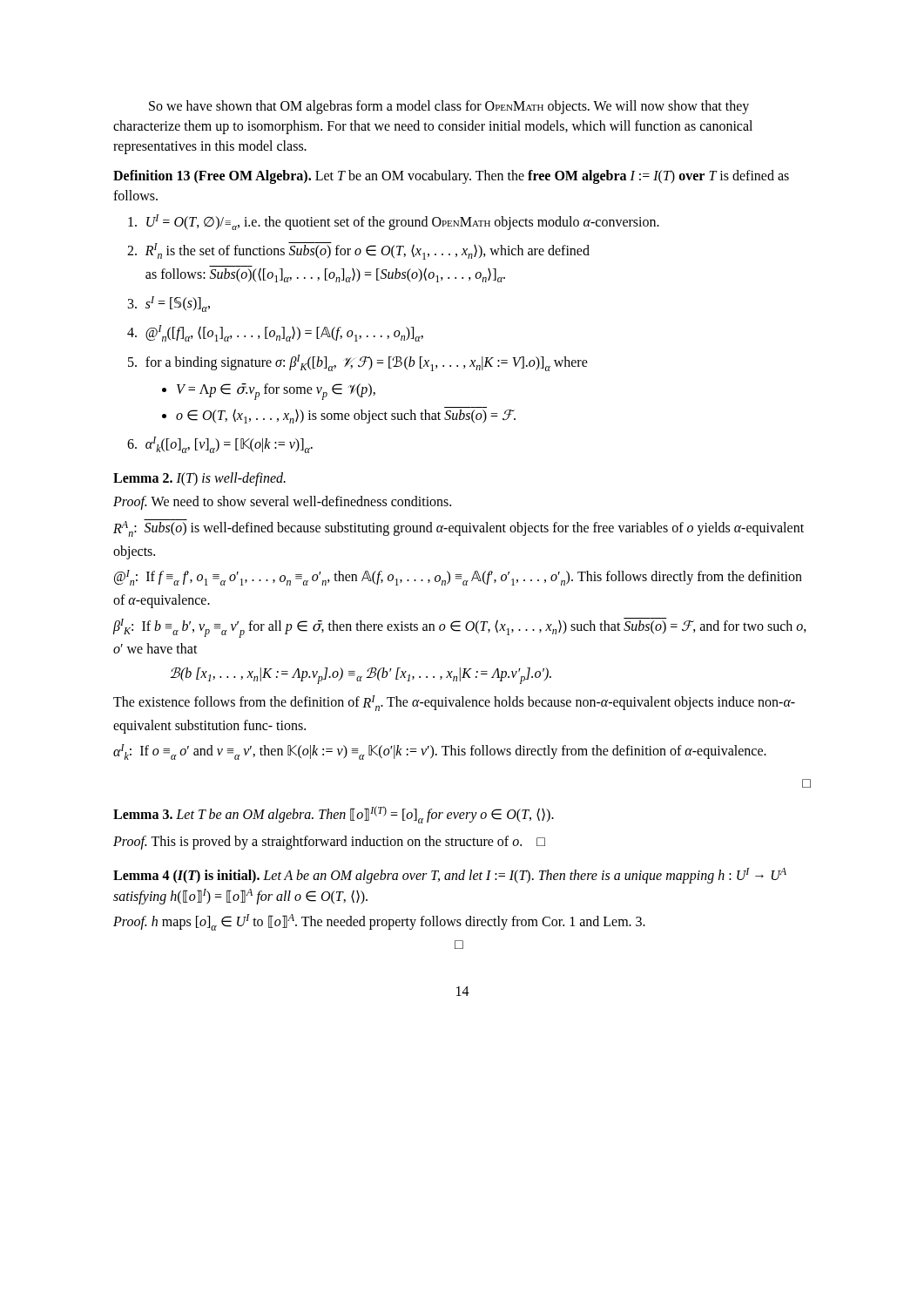
Task: Navigate to the block starting "Lemma 2. I(T) is well-defined."
Action: click(x=199, y=479)
